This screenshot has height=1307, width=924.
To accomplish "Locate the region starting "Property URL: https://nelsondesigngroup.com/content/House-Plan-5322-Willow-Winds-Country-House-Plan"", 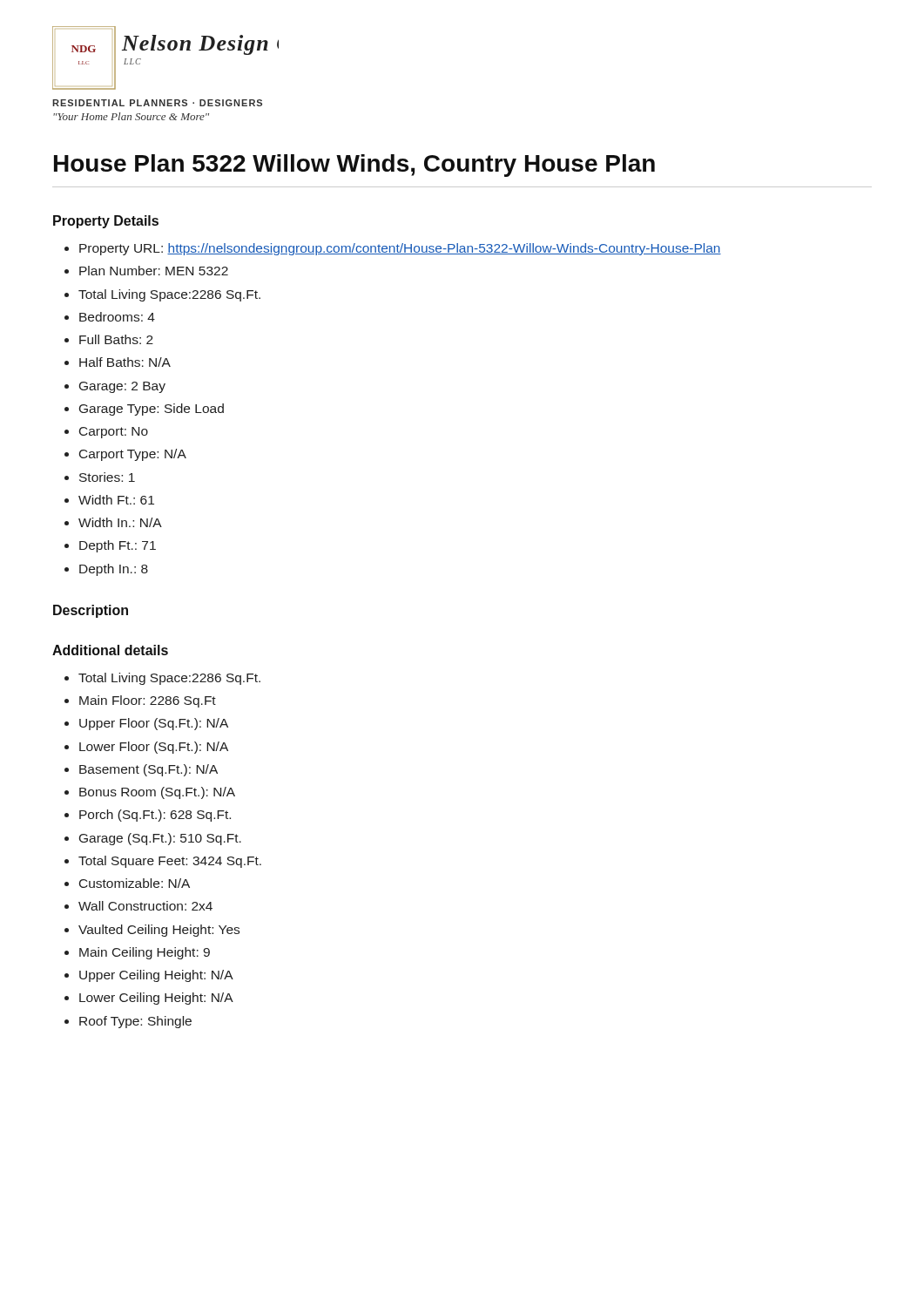I will pyautogui.click(x=399, y=248).
